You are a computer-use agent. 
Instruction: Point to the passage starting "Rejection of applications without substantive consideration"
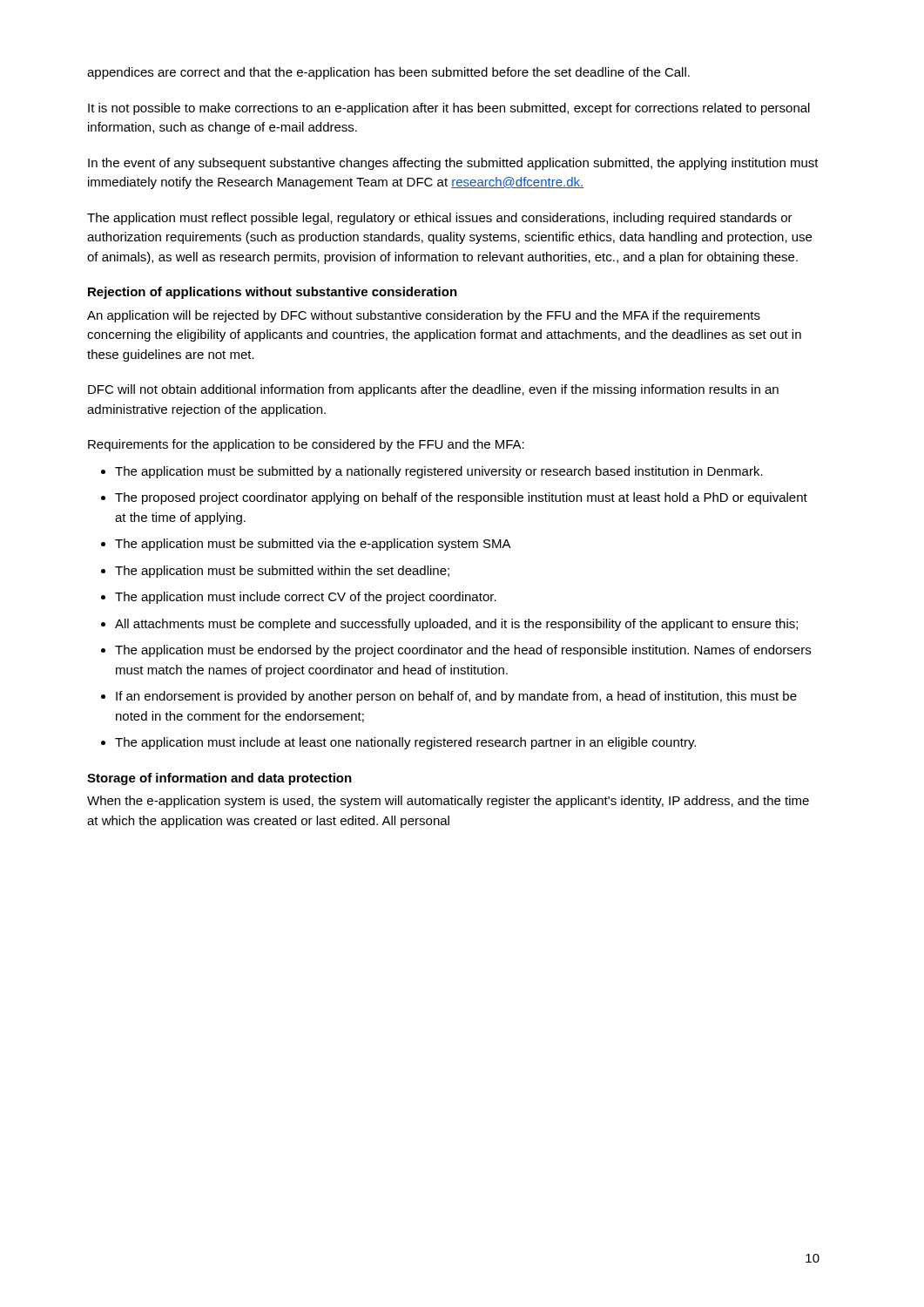(272, 291)
